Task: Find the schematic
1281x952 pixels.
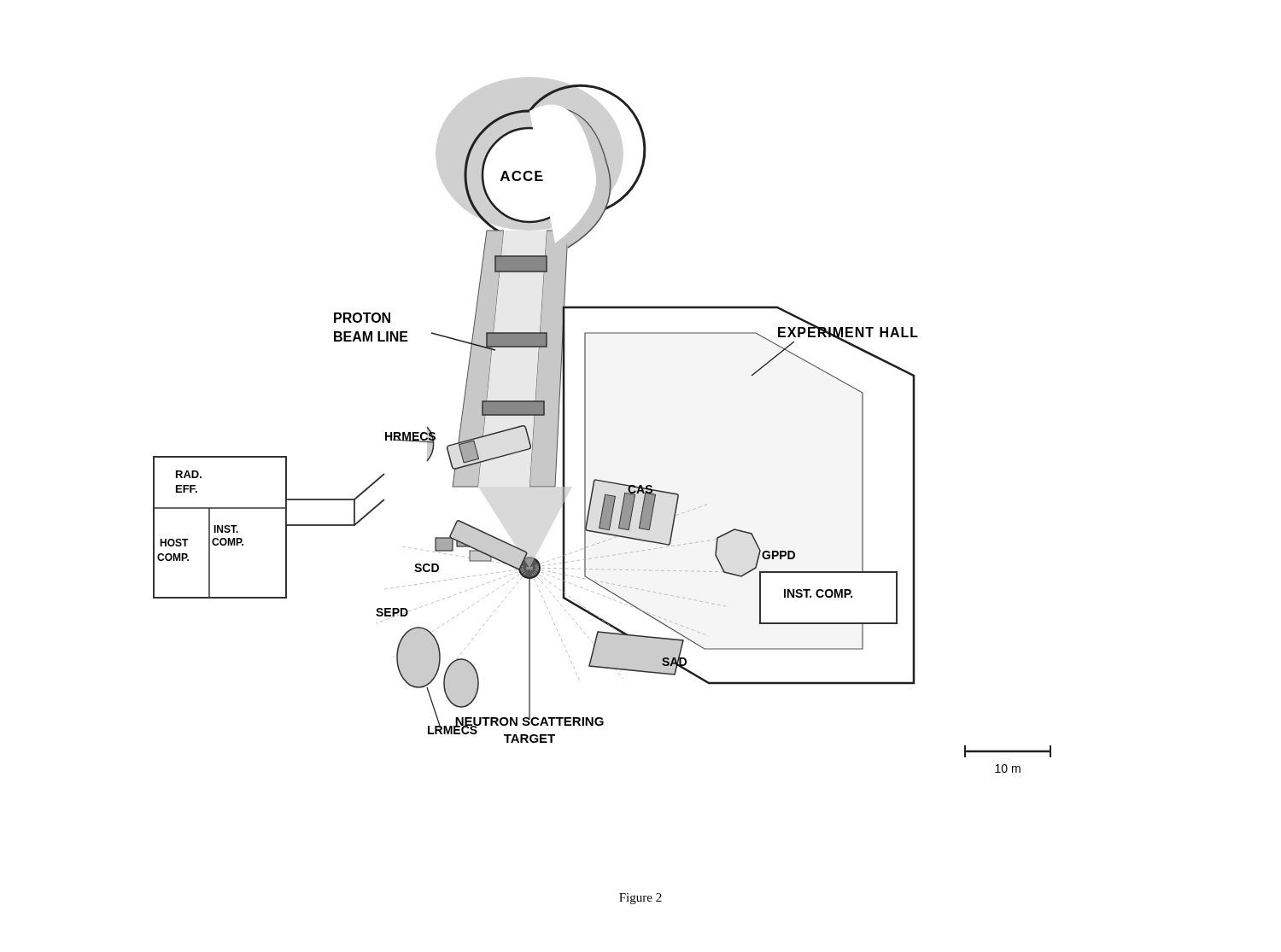Action: 623,435
